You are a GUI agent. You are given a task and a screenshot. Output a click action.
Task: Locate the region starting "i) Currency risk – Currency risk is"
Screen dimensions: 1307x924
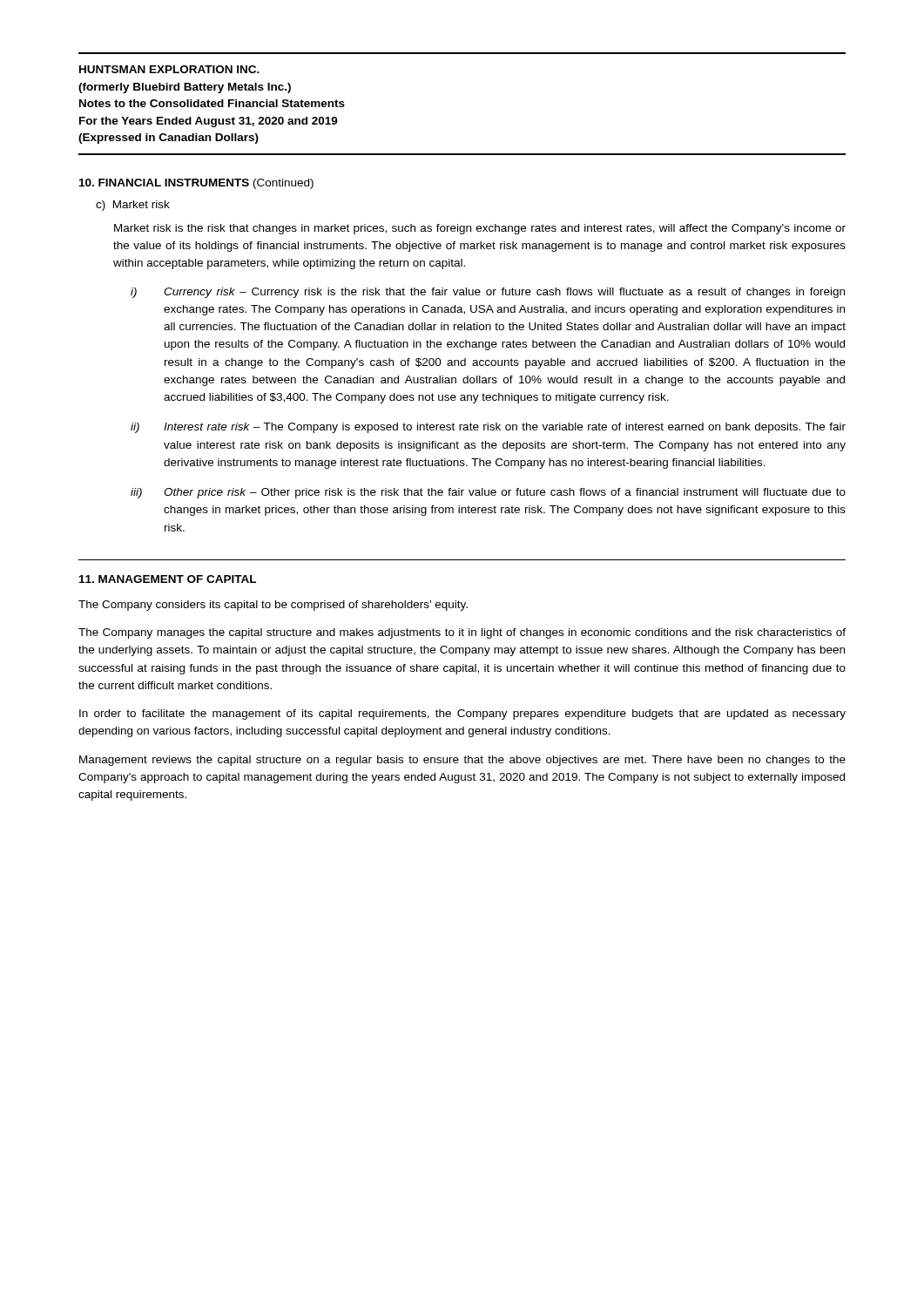pos(488,345)
